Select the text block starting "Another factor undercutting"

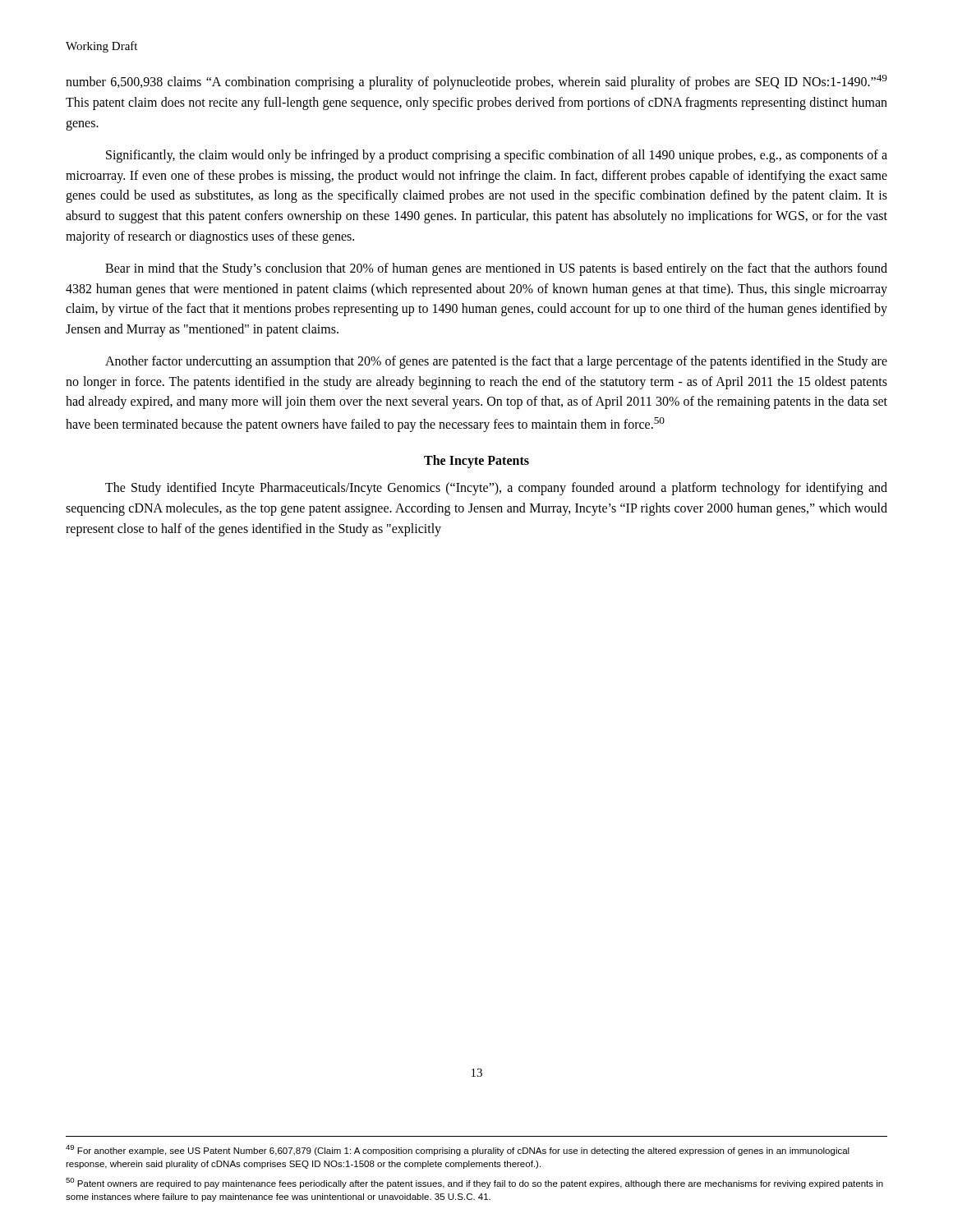476,394
